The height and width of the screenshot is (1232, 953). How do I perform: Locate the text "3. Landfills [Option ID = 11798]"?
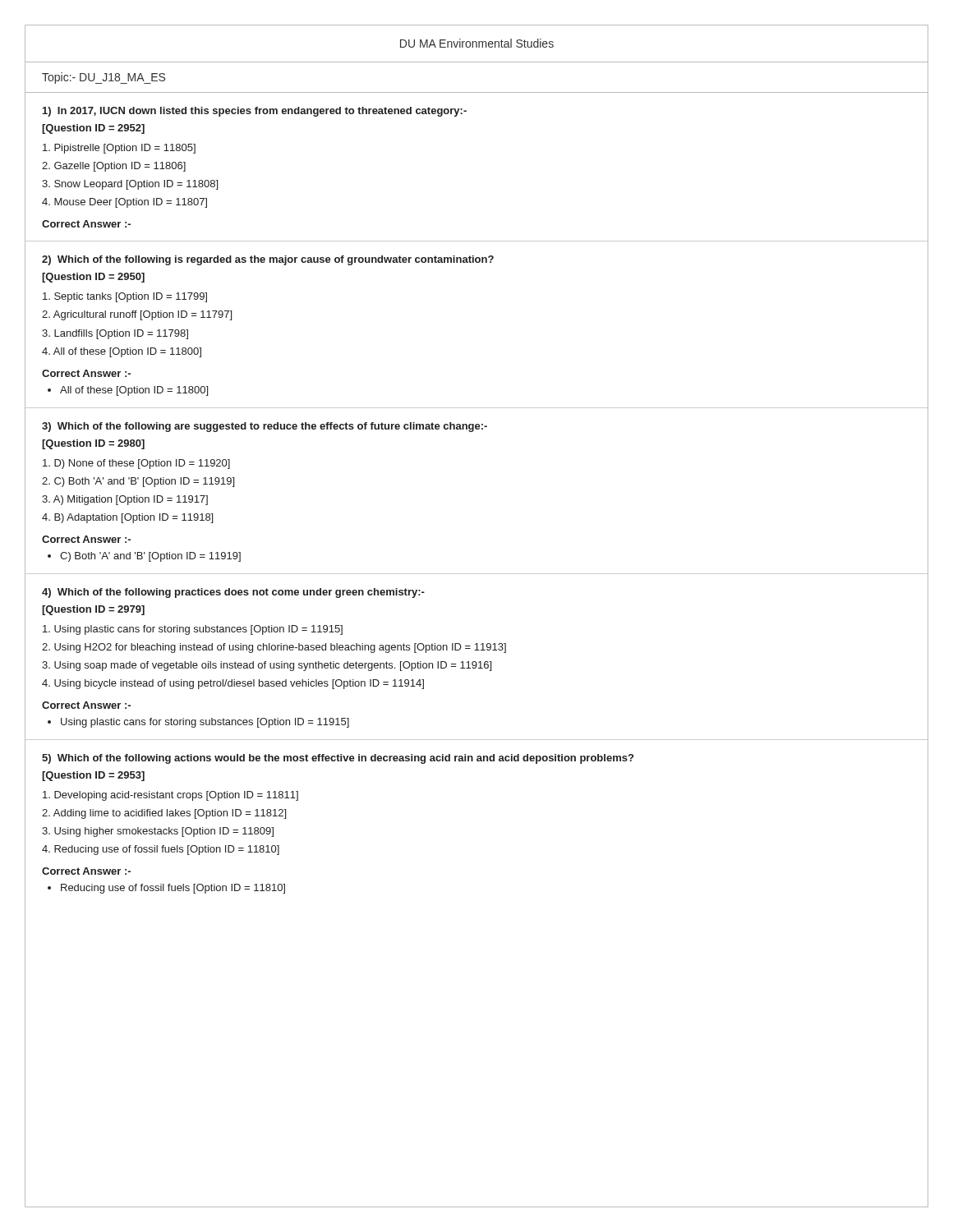(115, 333)
